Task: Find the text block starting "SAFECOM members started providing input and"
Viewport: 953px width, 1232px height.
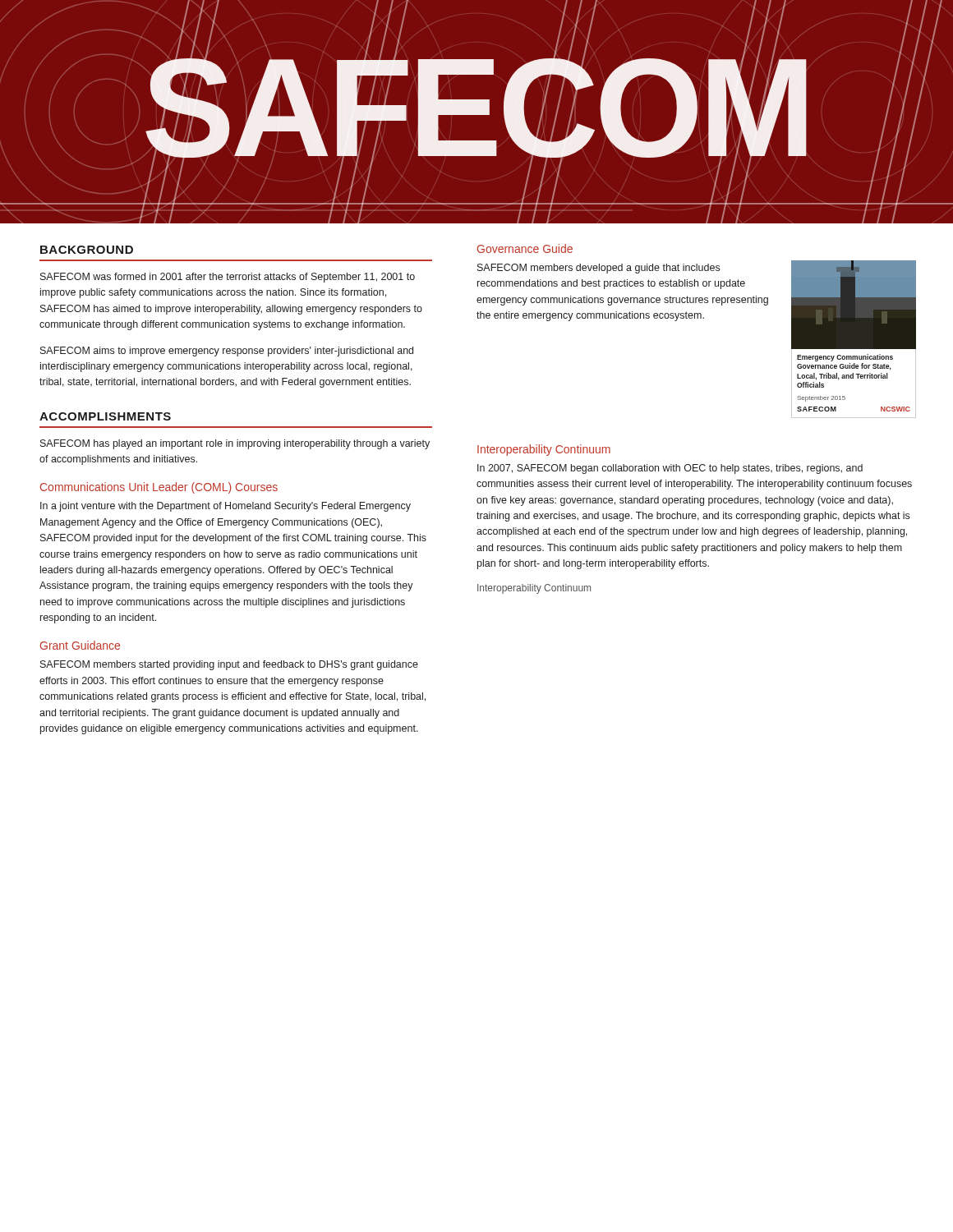Action: pos(233,697)
